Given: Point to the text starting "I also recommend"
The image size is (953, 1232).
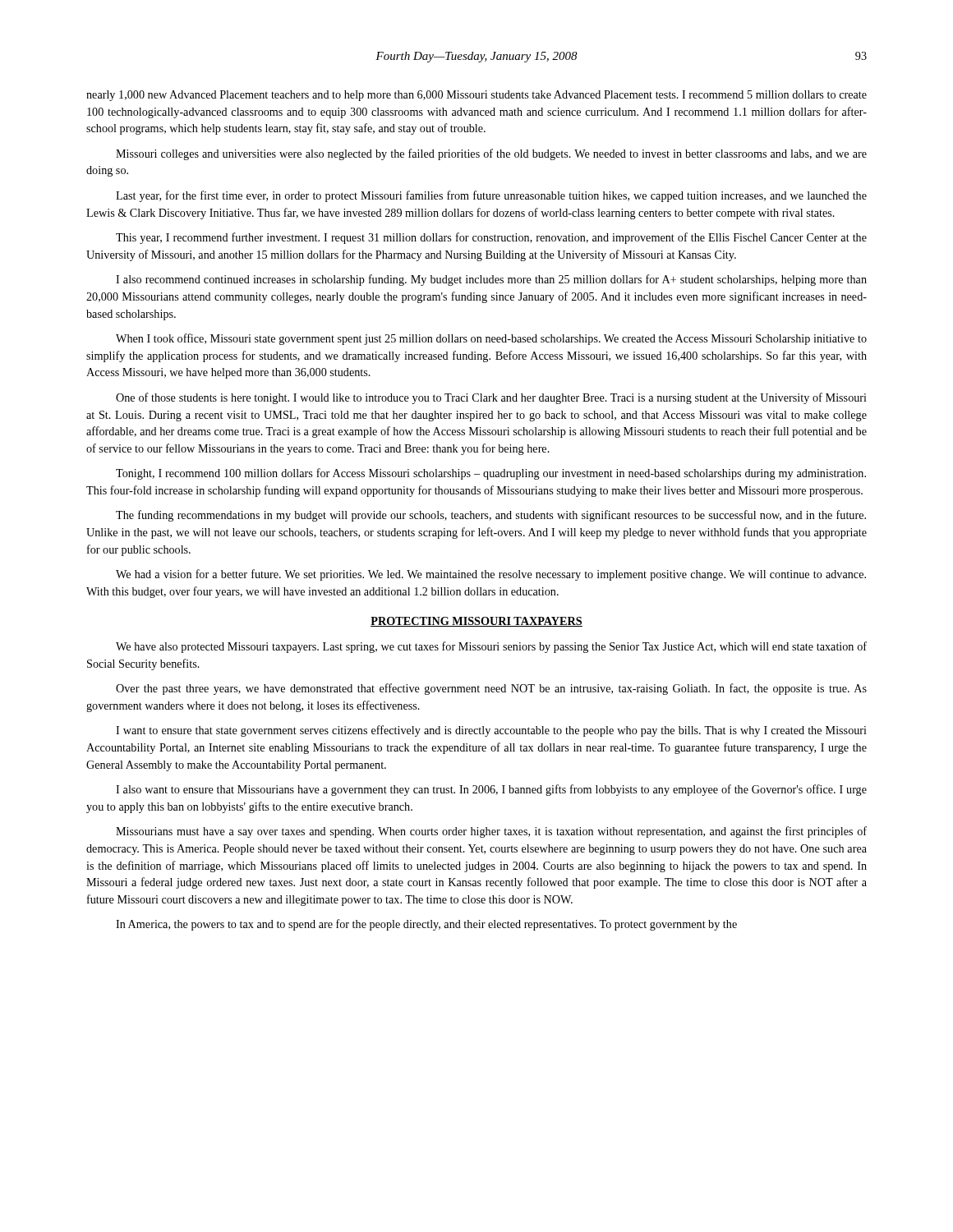Looking at the screenshot, I should 476,297.
